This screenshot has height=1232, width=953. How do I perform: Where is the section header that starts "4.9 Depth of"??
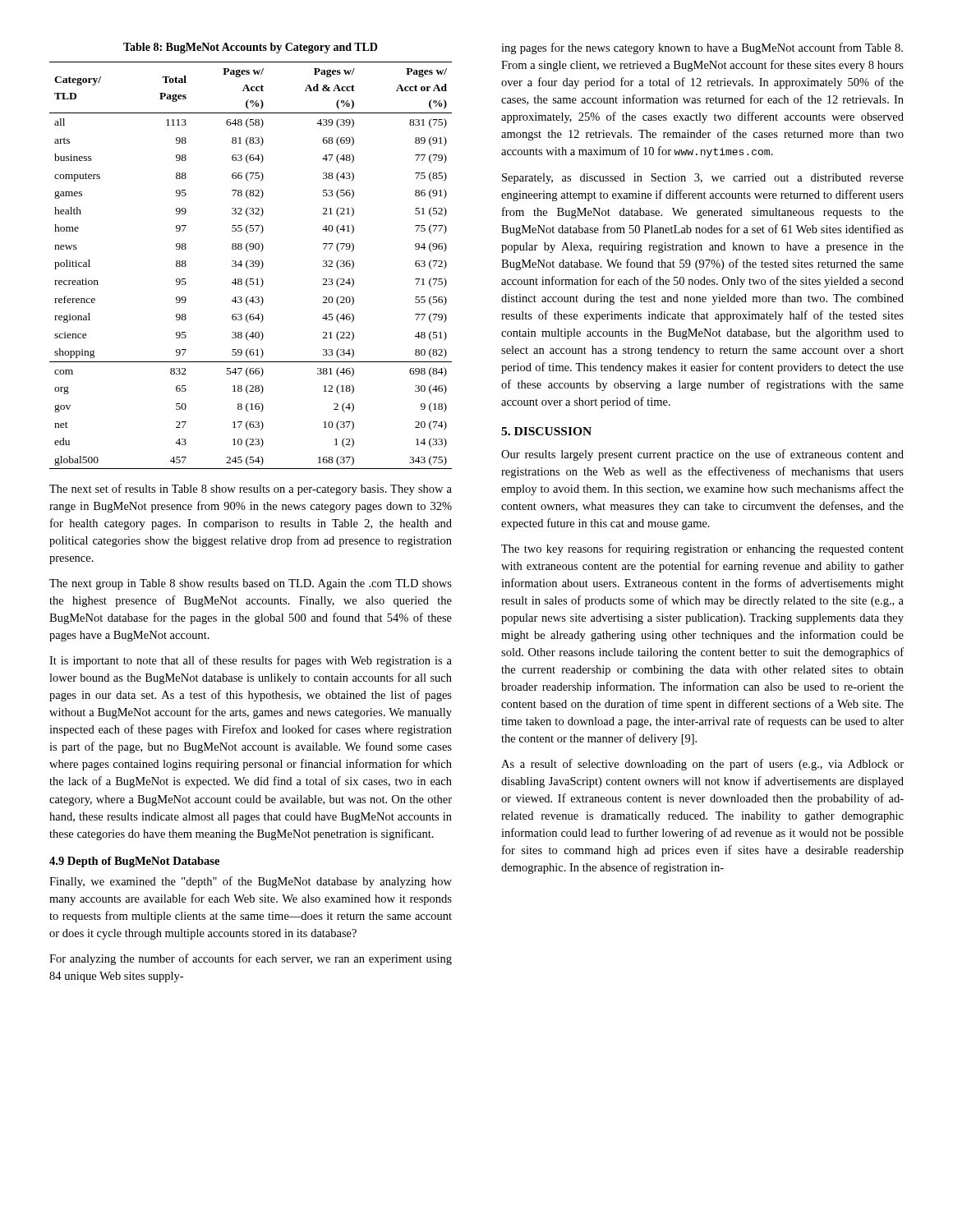pos(134,860)
